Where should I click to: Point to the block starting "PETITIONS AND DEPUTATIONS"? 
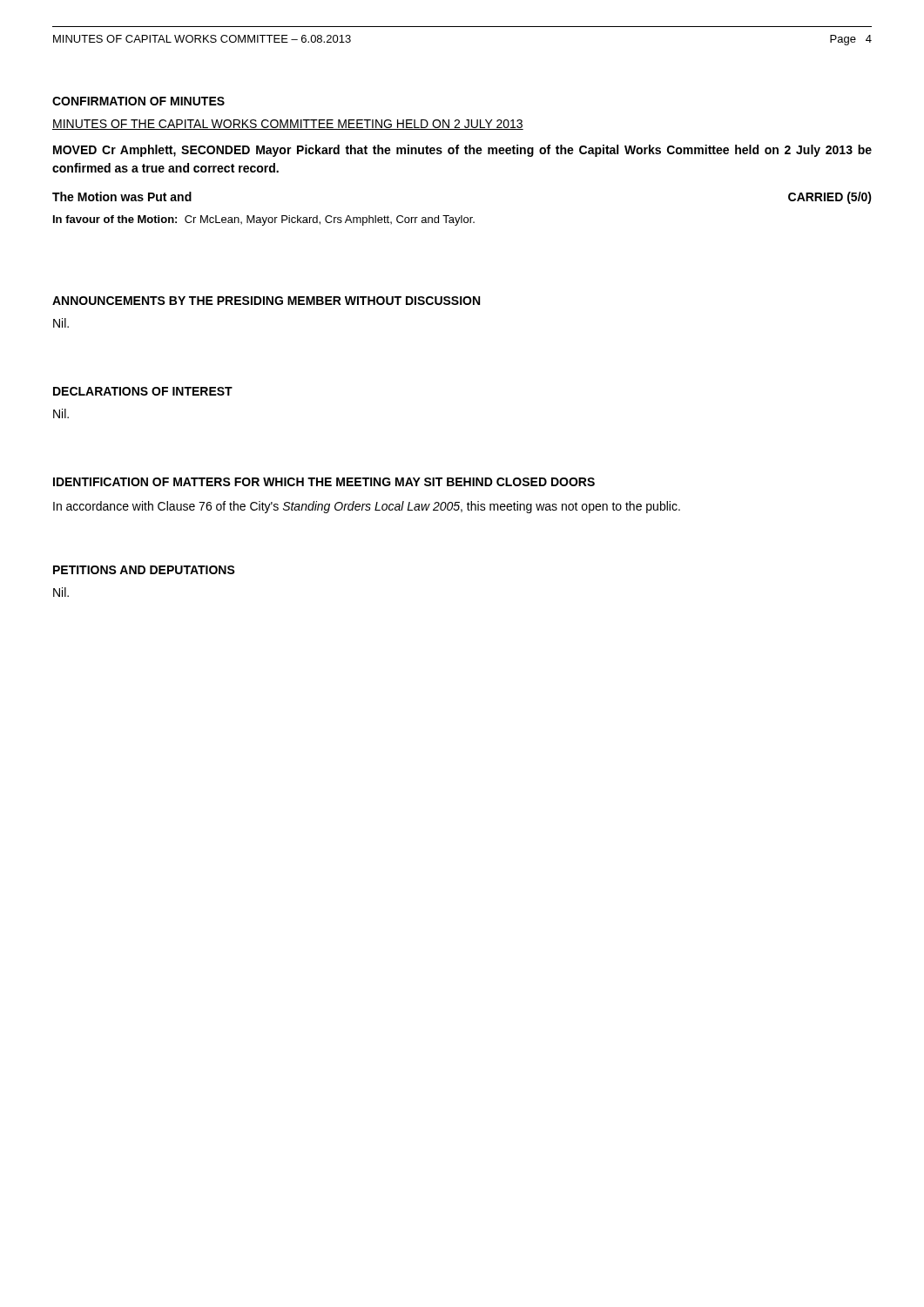coord(144,570)
